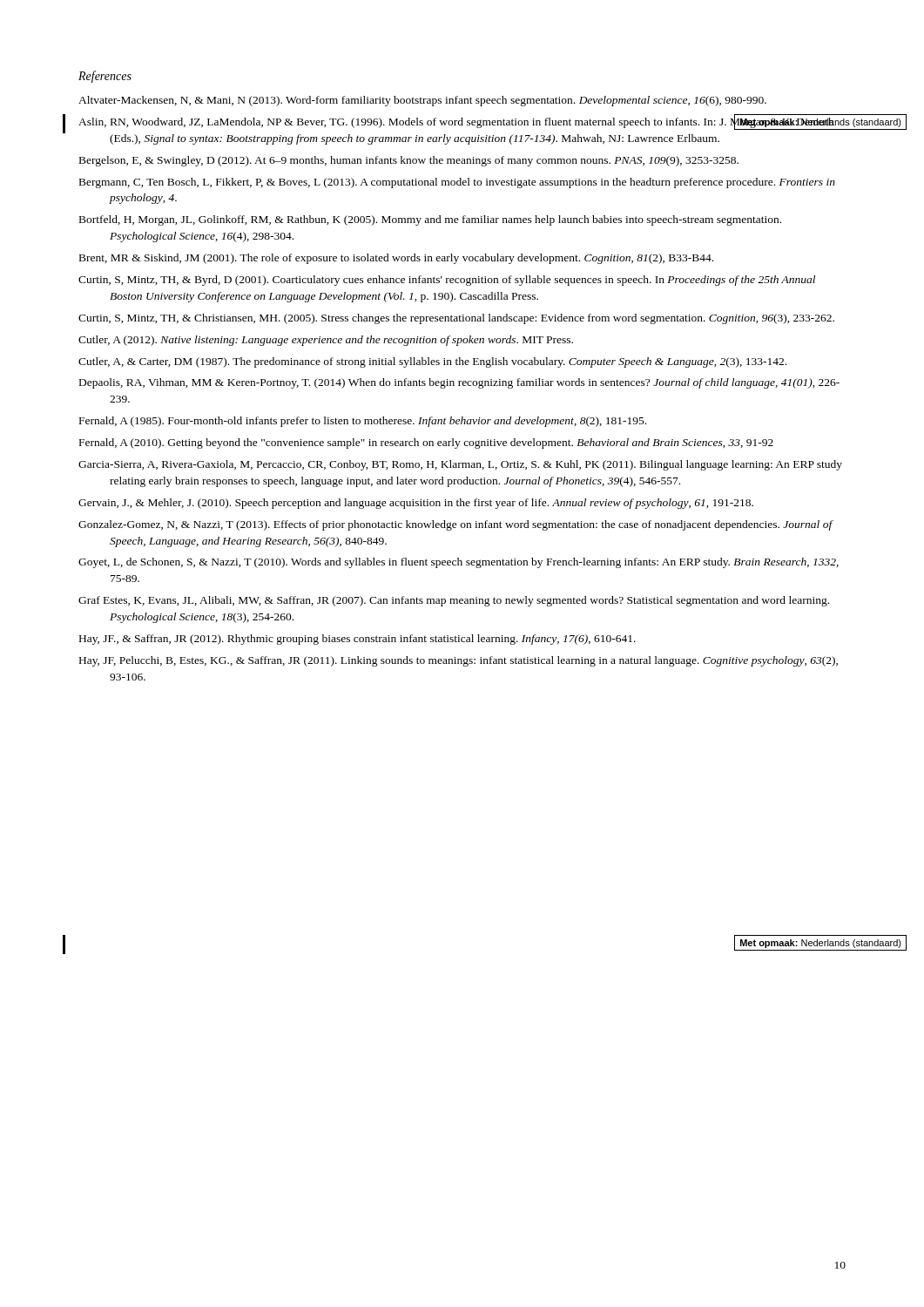
Task: Click on the element starting "Aslin, RN, Woodward,"
Action: pos(456,130)
